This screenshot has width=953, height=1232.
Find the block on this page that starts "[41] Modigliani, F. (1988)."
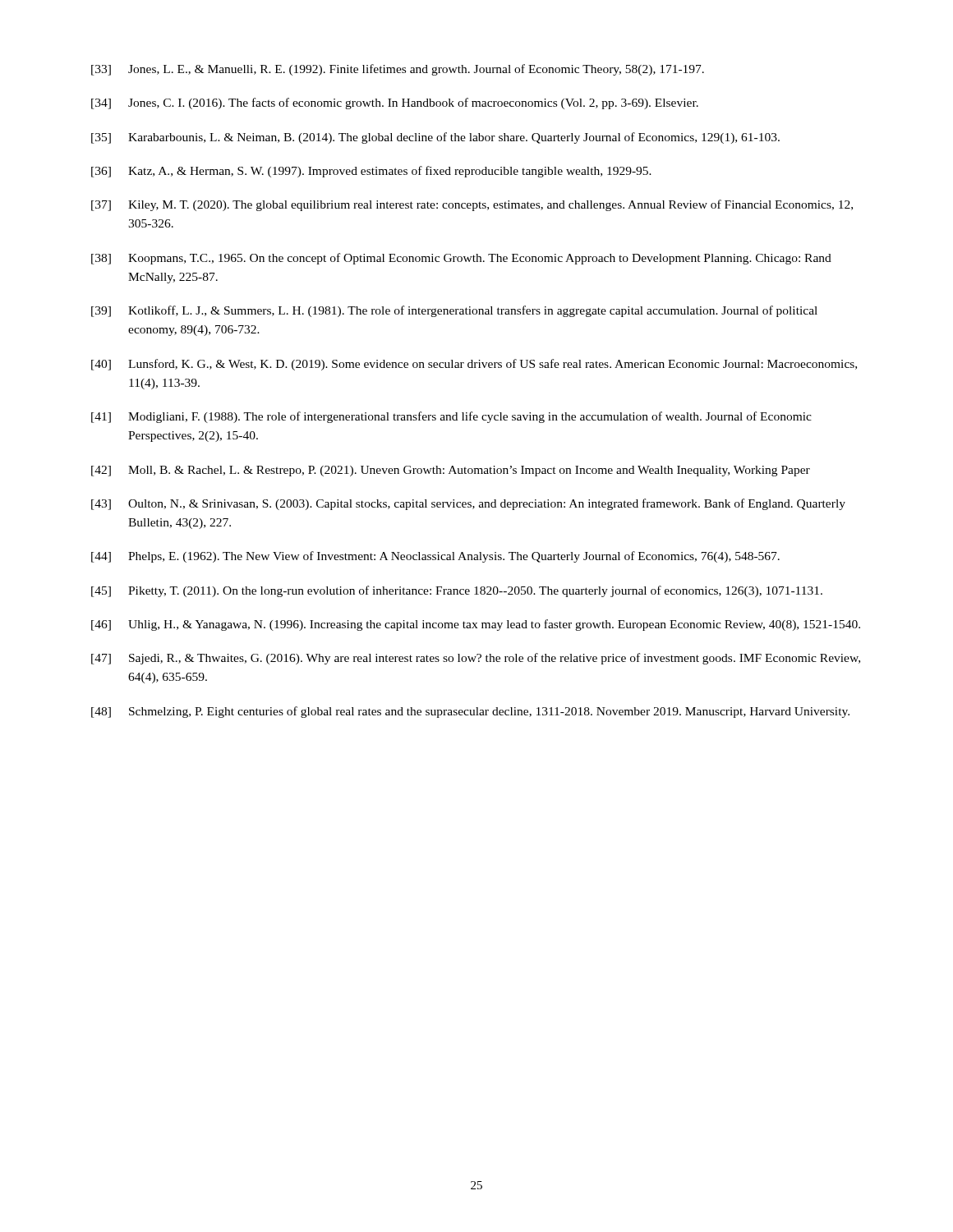[x=476, y=426]
